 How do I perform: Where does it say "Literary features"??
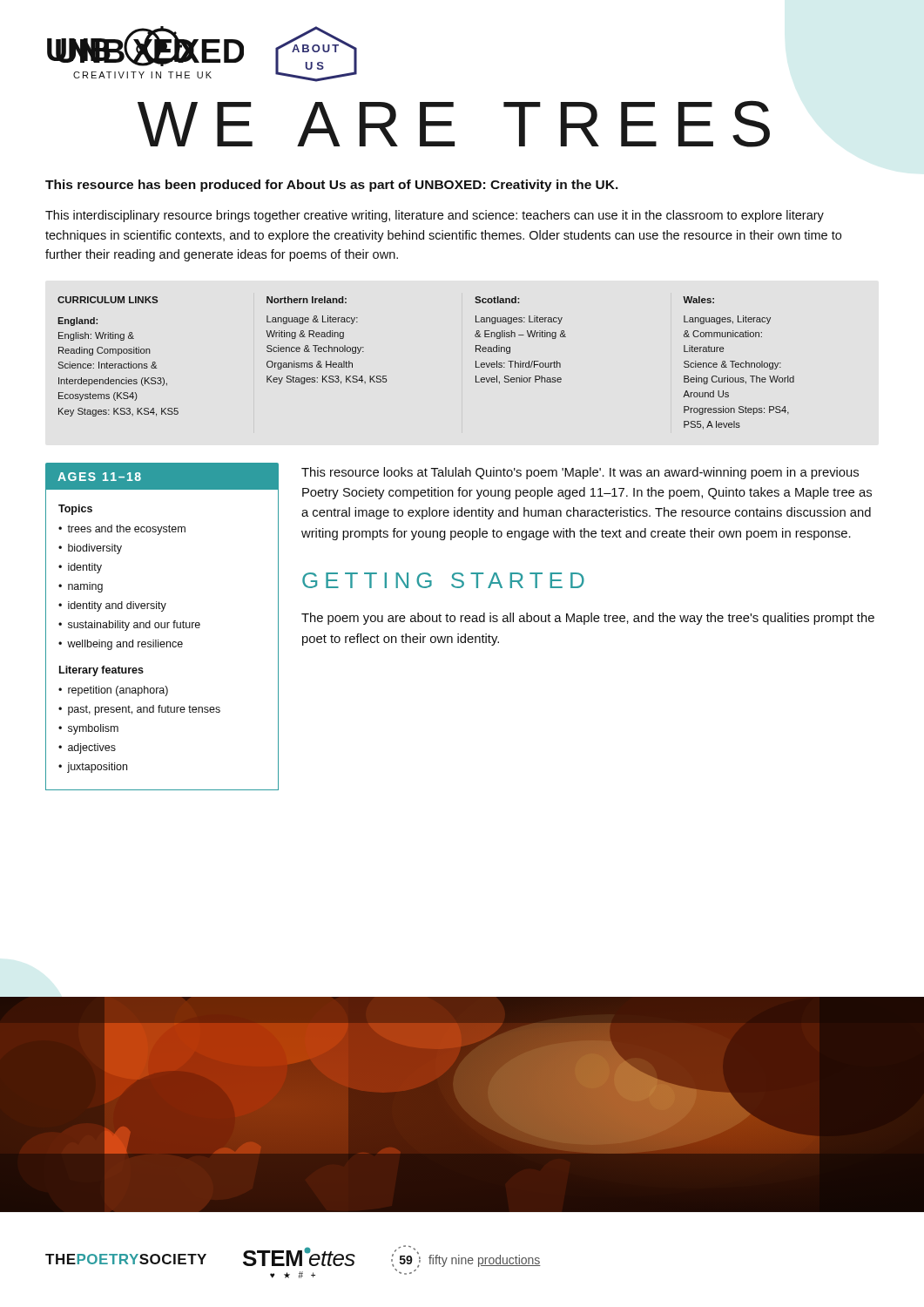(x=101, y=670)
